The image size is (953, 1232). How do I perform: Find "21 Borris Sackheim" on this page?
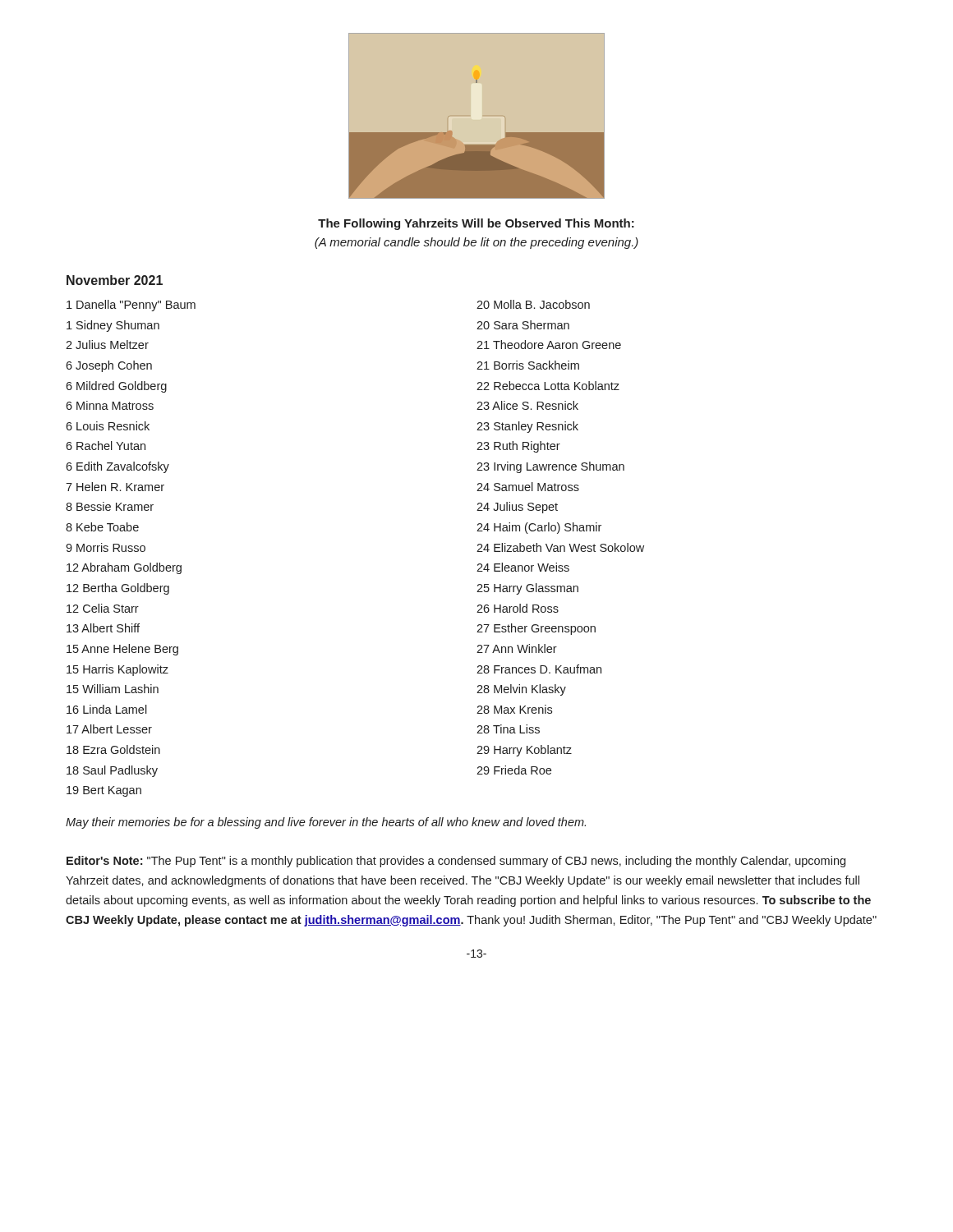(x=528, y=365)
